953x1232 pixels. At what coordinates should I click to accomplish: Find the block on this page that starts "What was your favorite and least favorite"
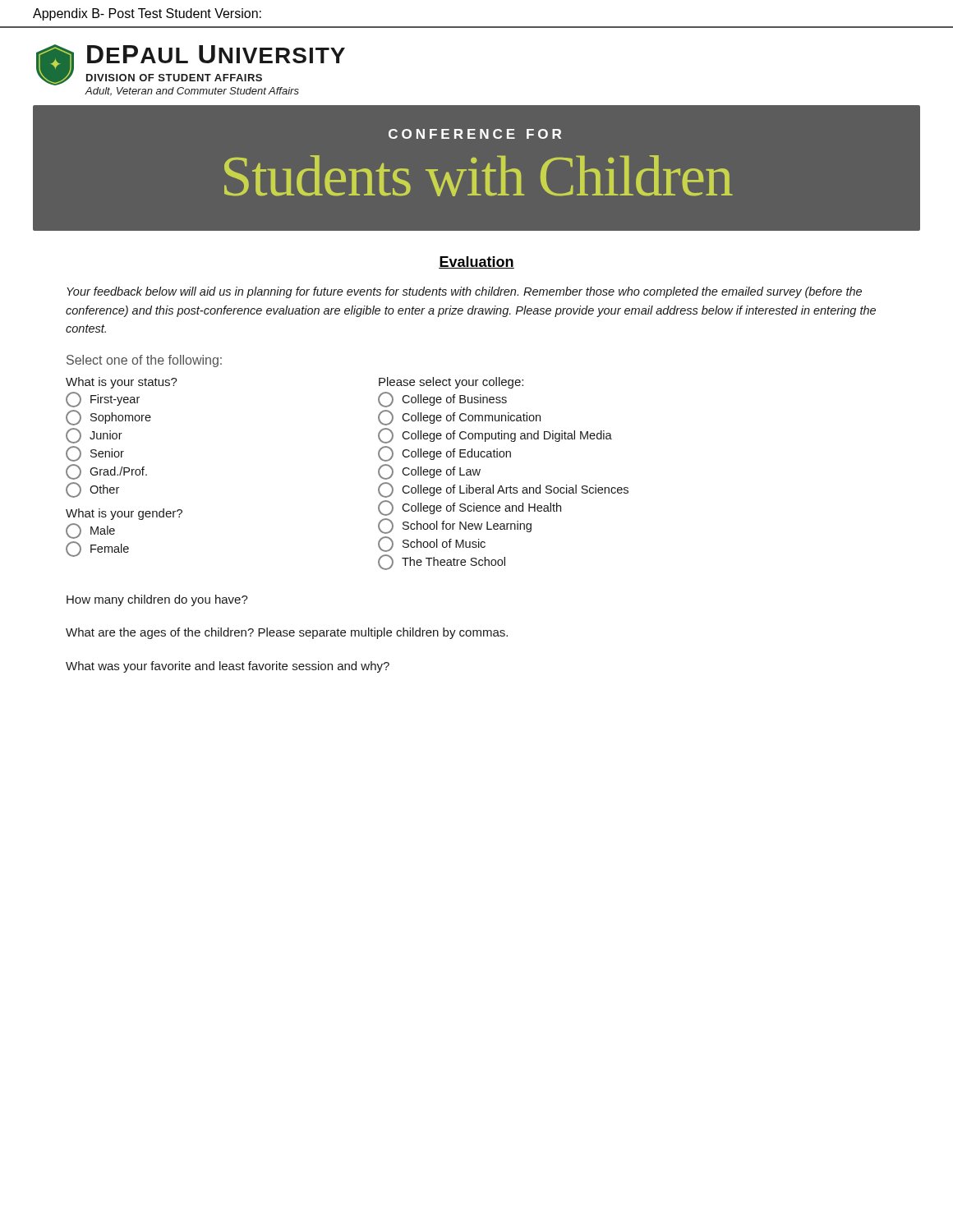pyautogui.click(x=228, y=665)
